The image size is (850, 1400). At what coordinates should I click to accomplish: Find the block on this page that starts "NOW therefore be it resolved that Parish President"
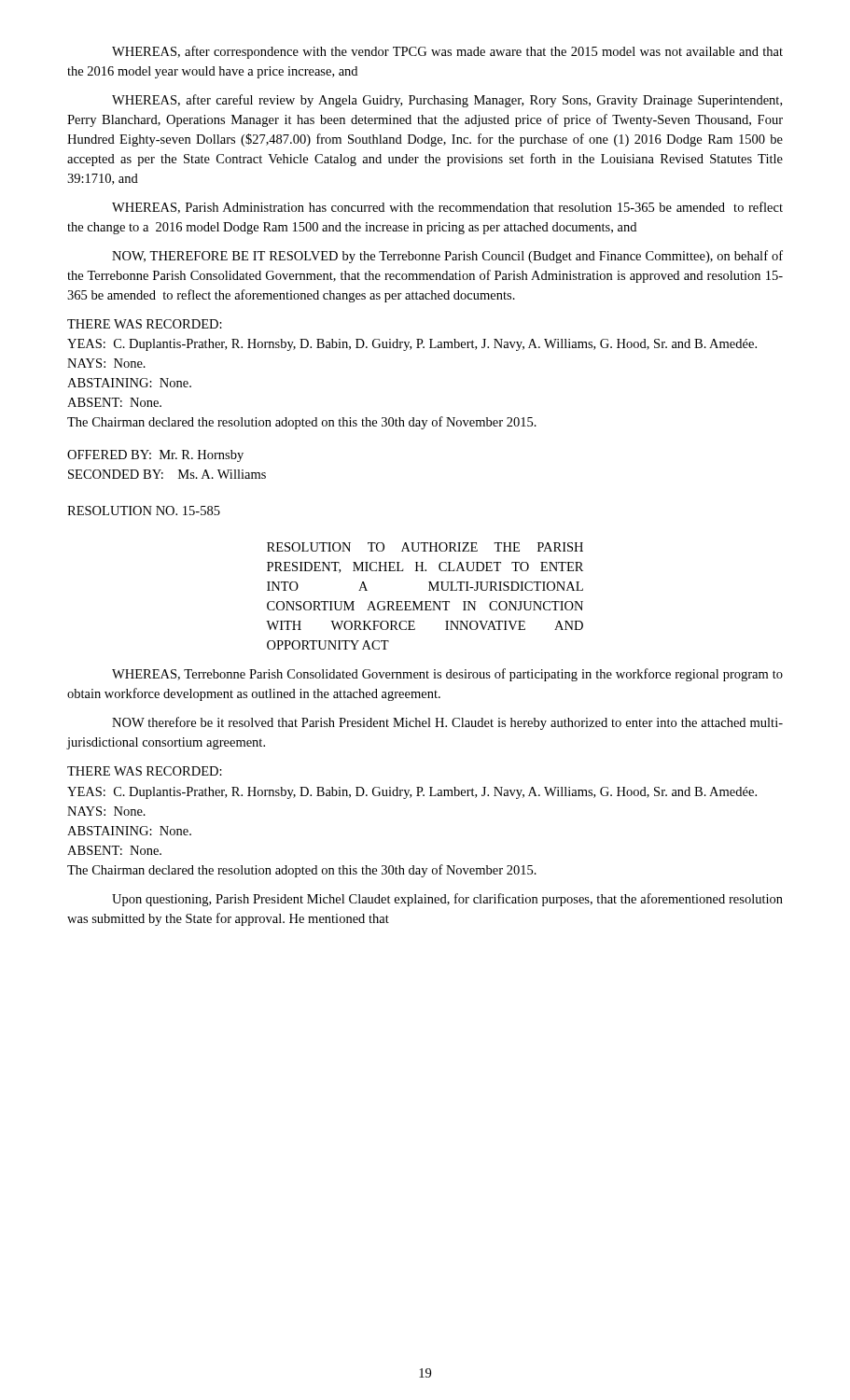[425, 733]
